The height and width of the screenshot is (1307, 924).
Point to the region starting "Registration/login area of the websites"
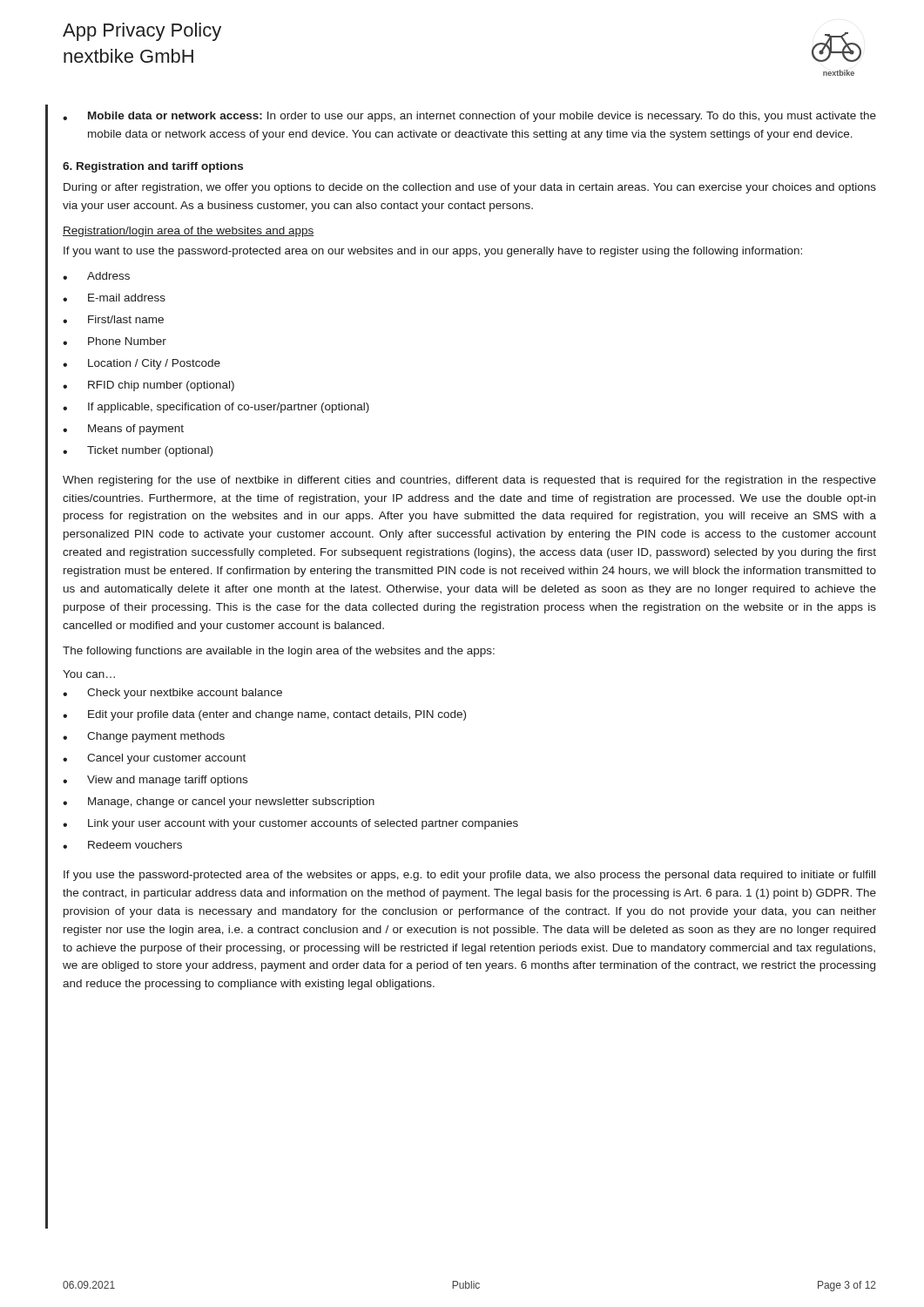pos(188,232)
